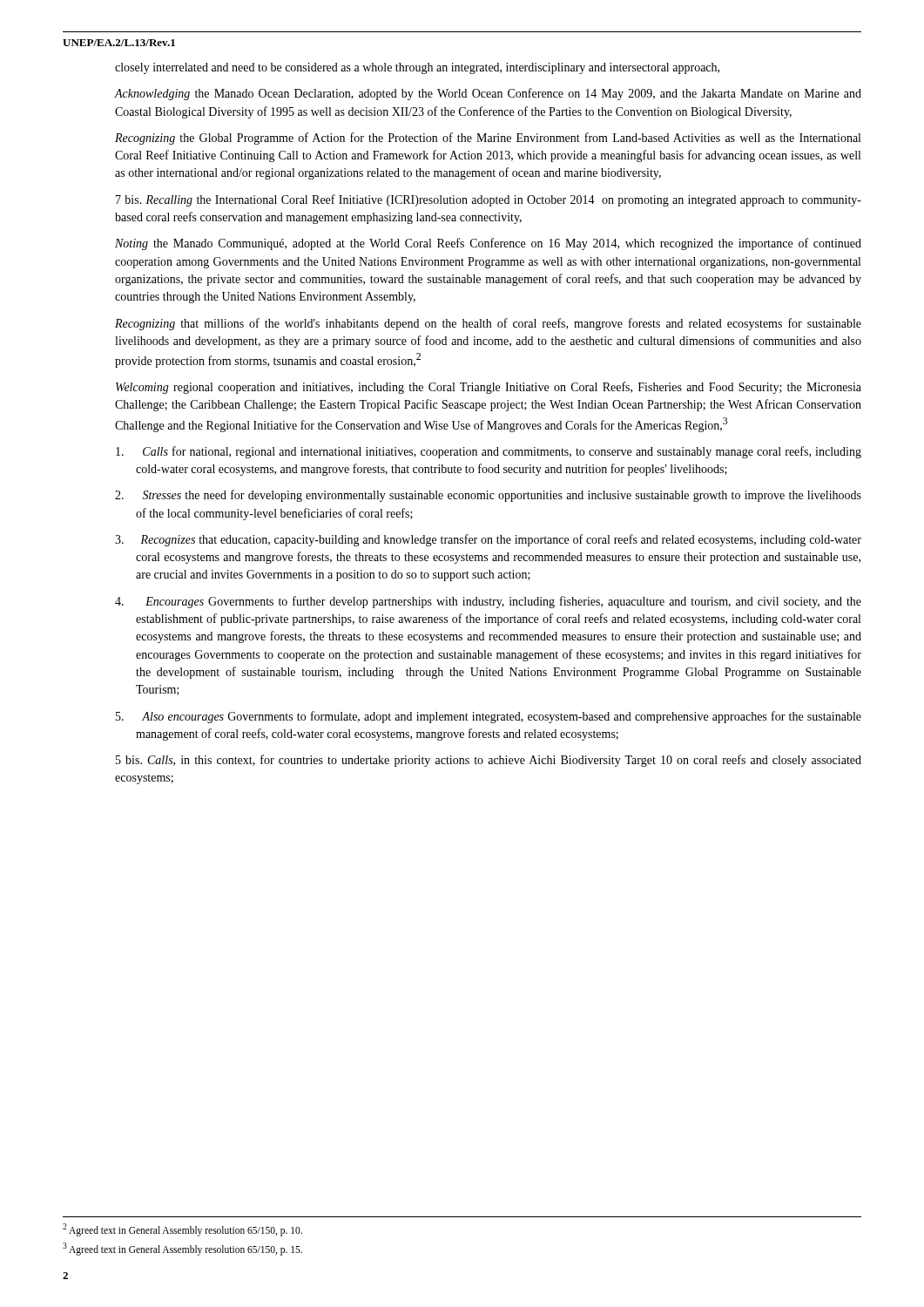Locate the text block containing "Recognizing that millions of"

coord(488,342)
